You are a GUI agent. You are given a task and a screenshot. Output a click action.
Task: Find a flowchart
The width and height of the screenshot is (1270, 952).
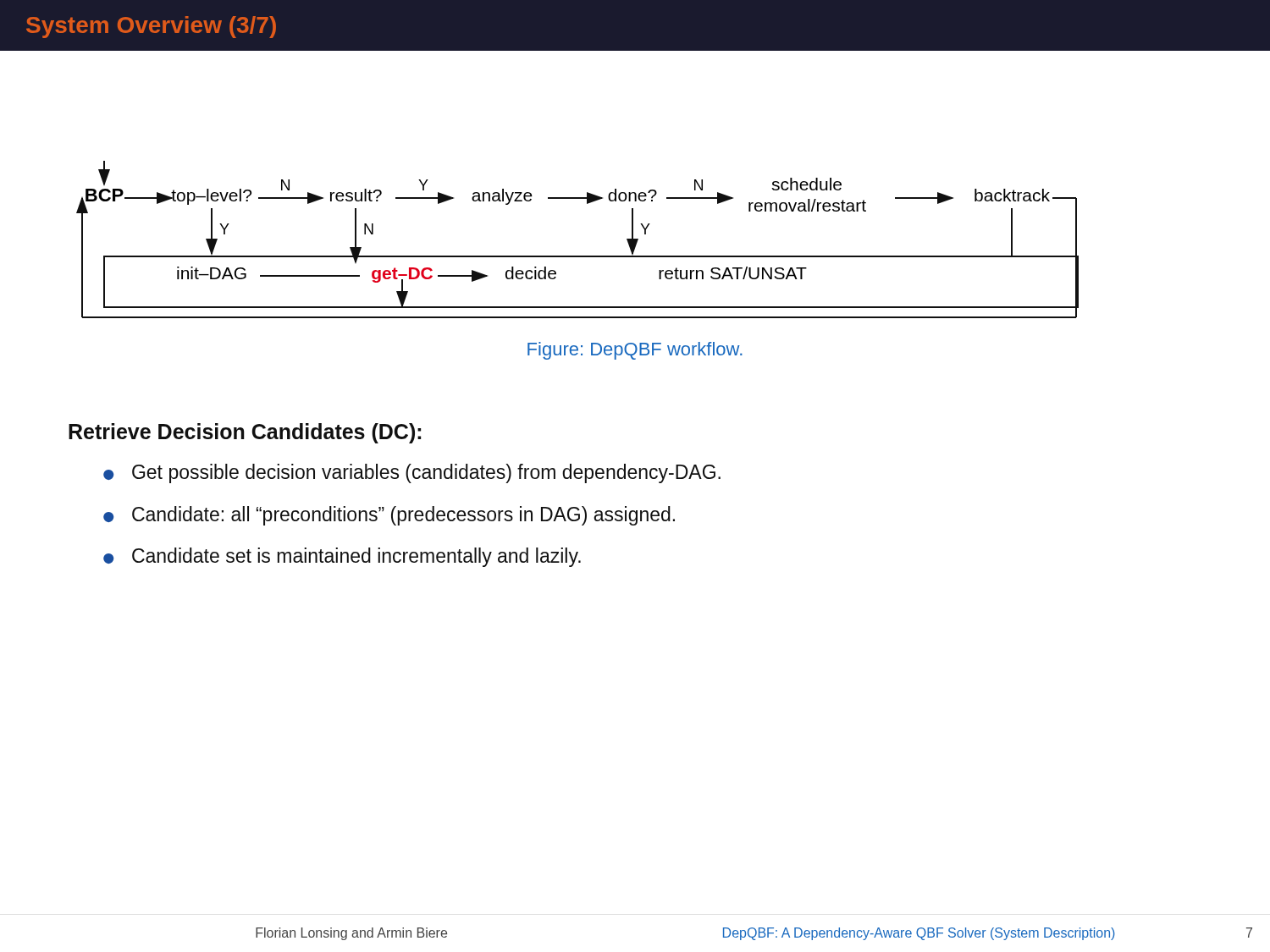tap(635, 220)
